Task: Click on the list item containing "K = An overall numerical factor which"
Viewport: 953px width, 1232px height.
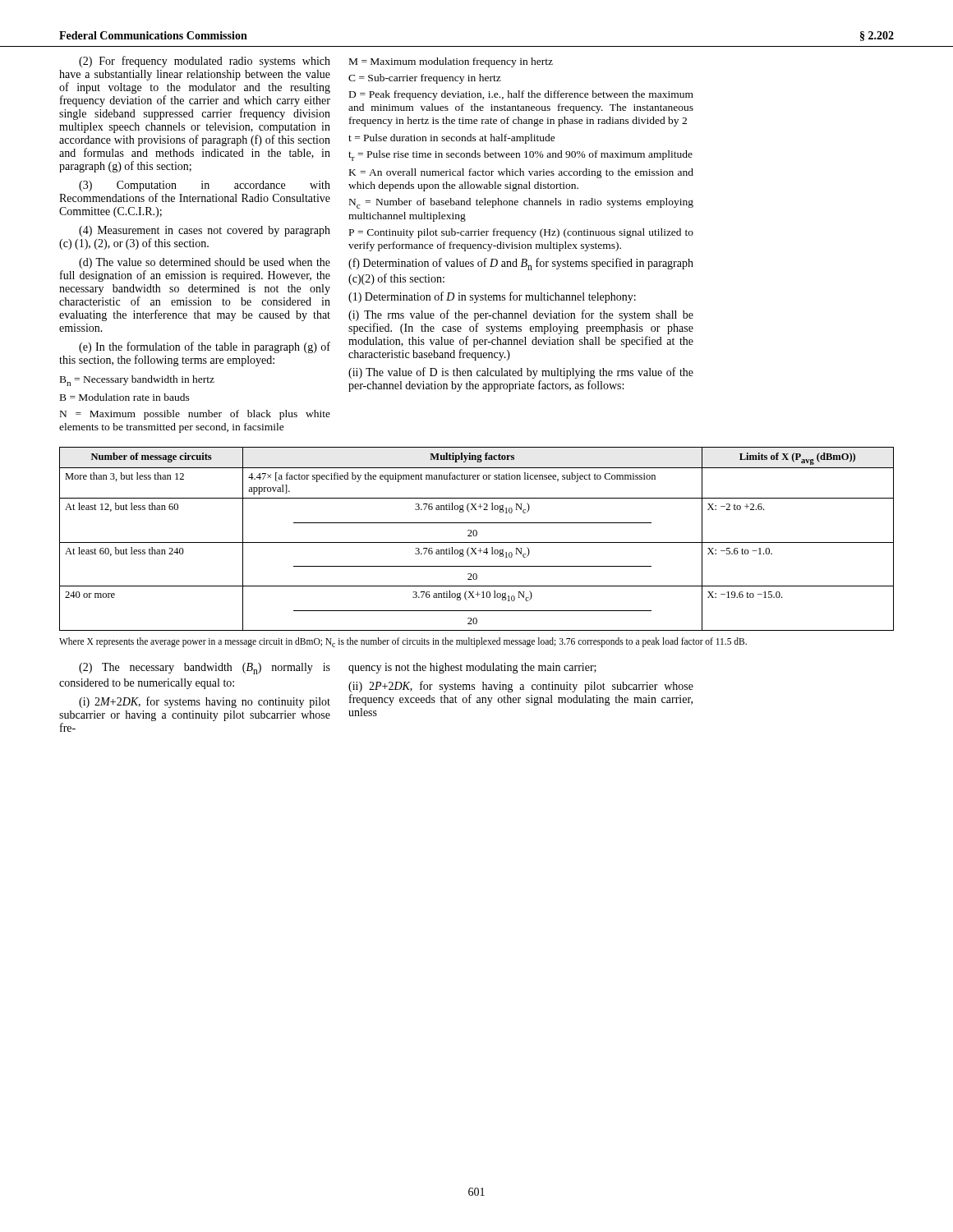Action: point(521,178)
